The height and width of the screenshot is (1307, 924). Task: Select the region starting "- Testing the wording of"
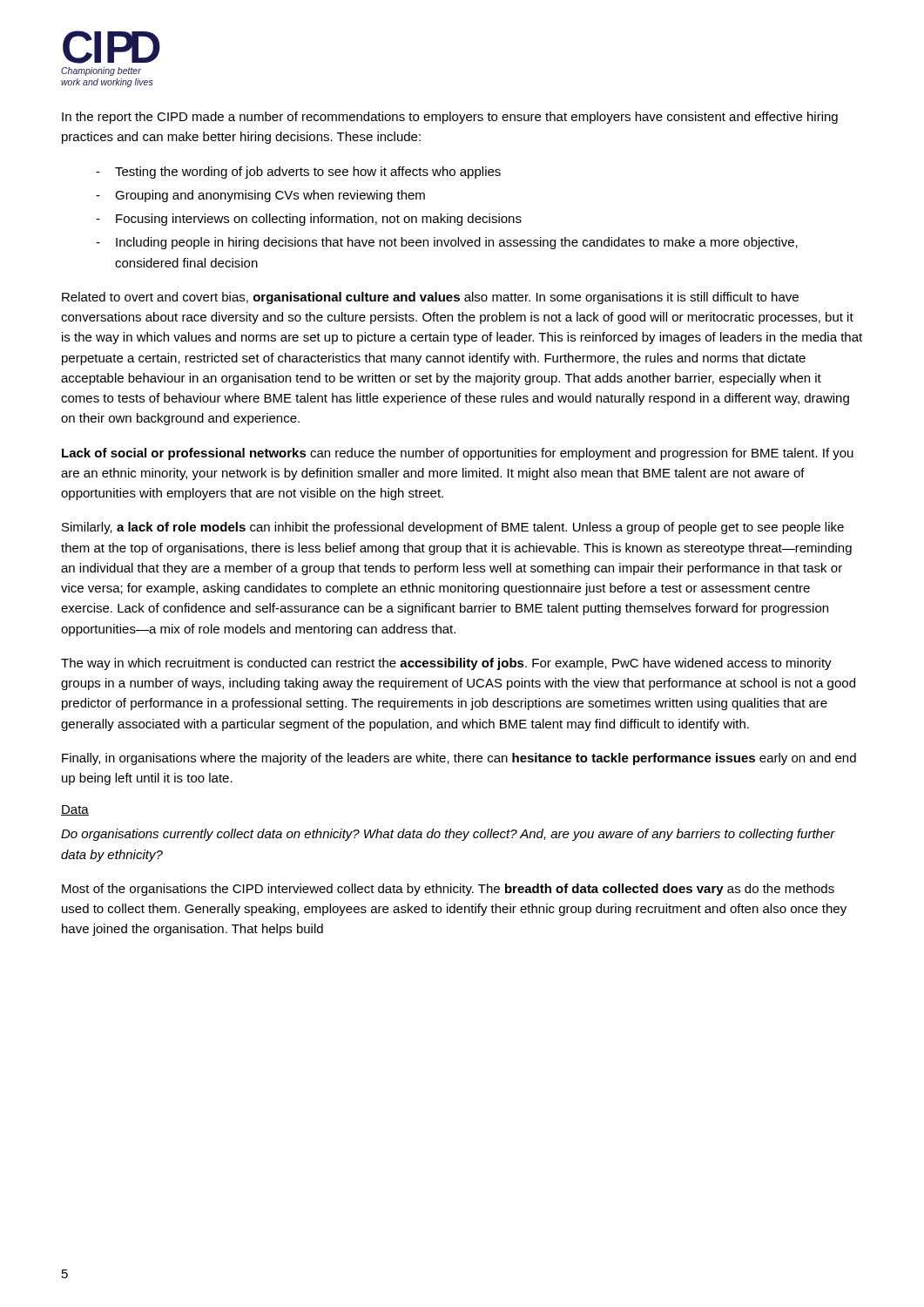click(298, 171)
